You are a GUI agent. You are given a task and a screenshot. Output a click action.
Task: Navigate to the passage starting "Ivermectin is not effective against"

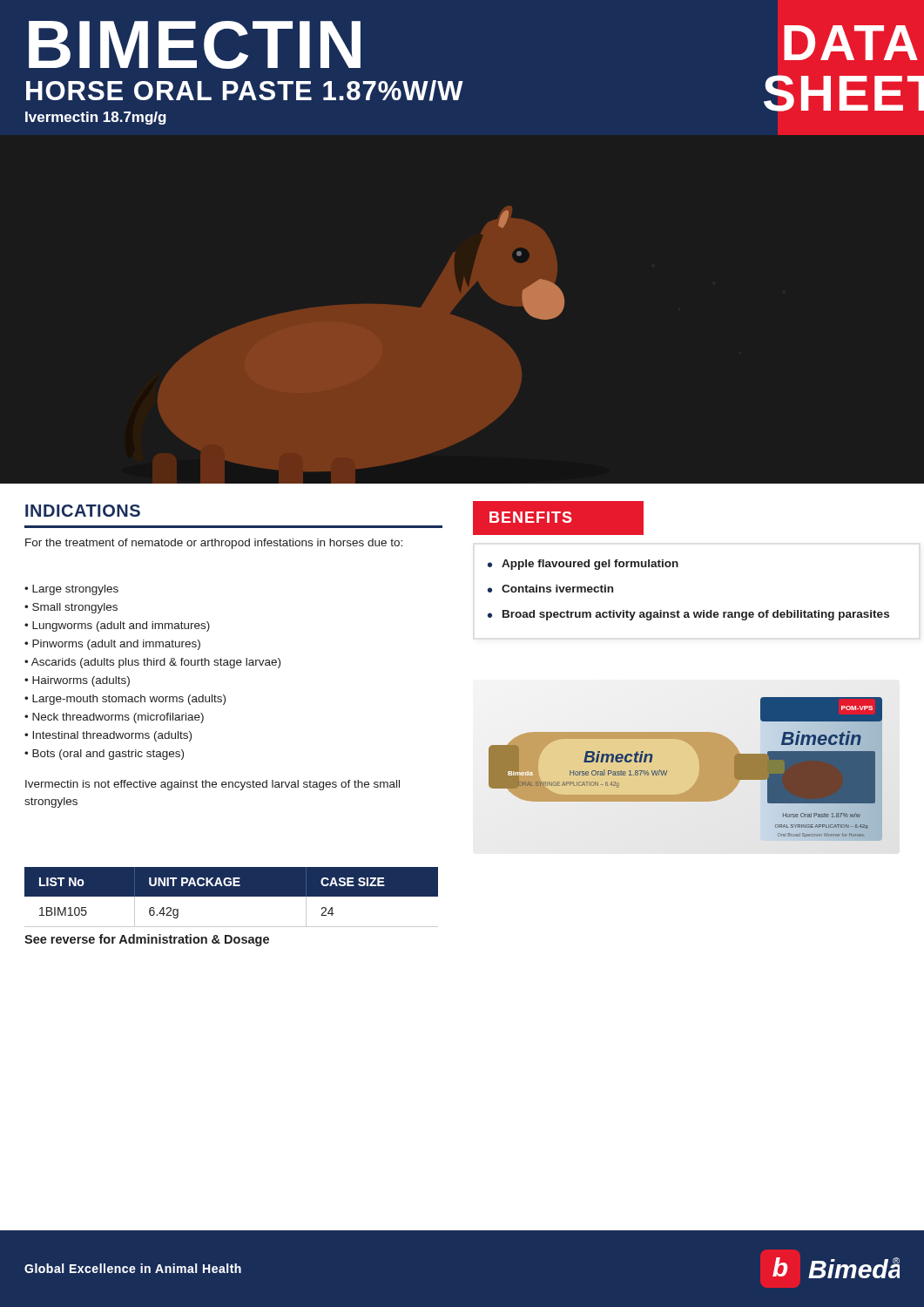(x=212, y=792)
